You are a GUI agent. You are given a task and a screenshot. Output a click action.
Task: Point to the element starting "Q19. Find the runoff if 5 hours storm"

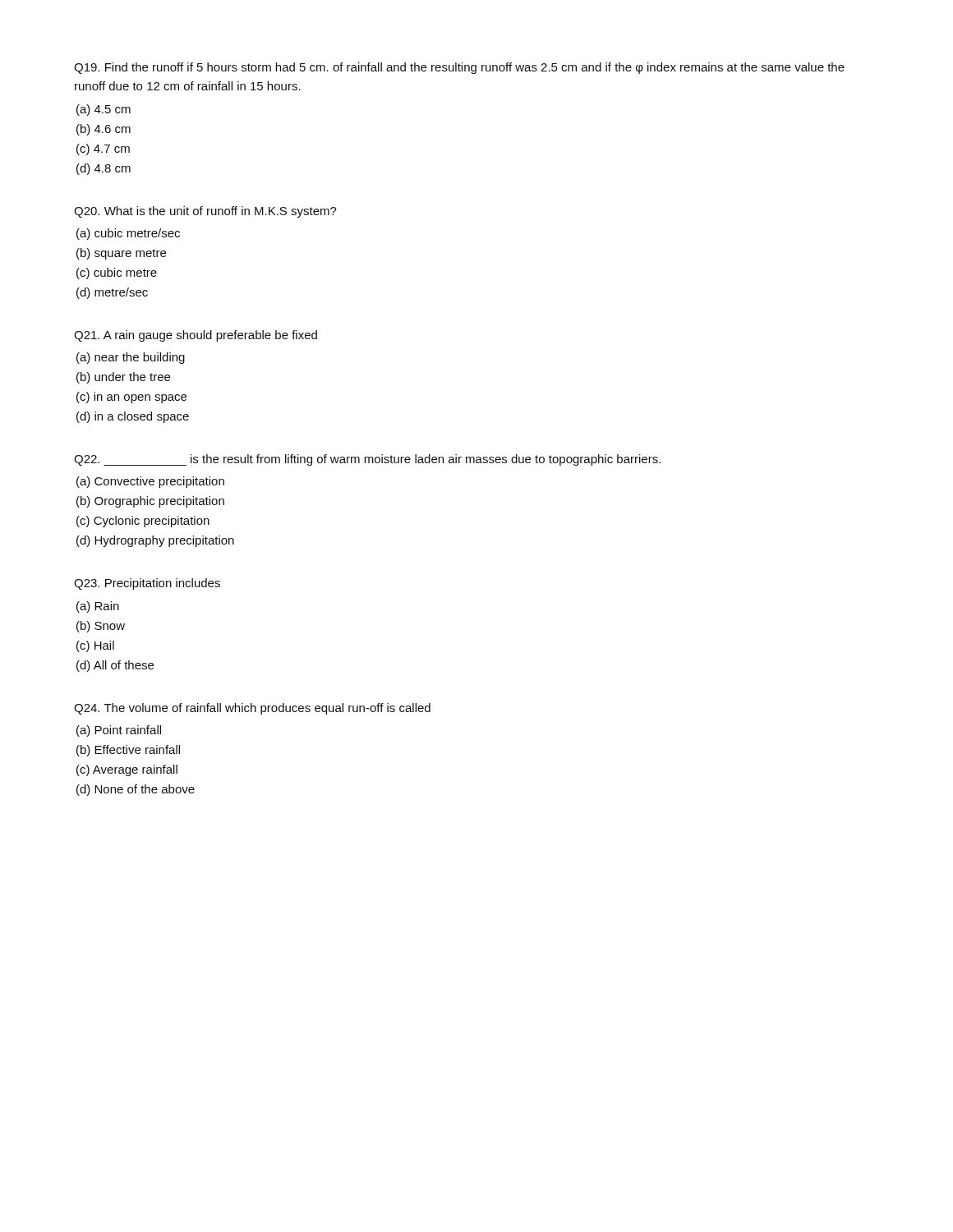click(459, 77)
